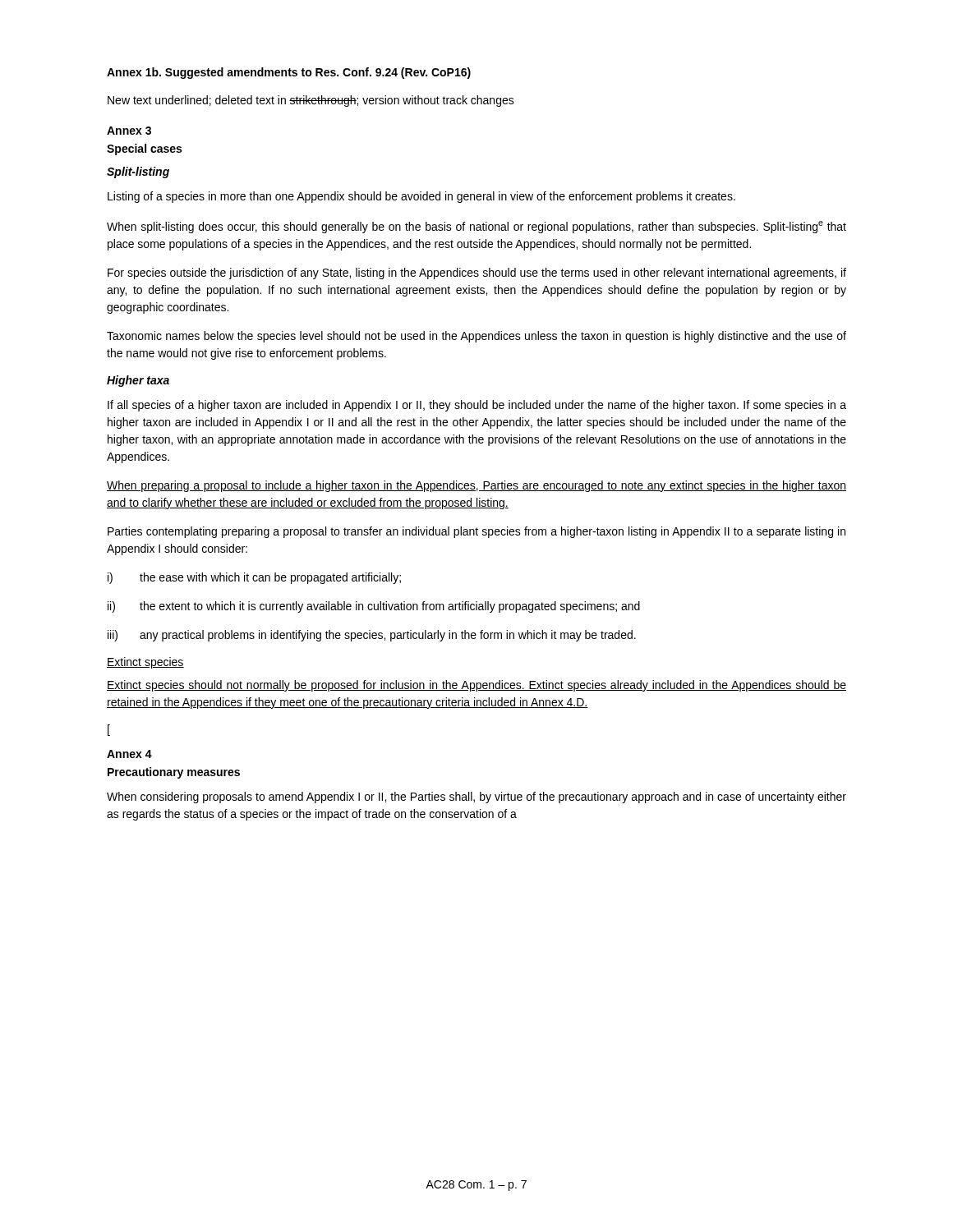
Task: Locate the block starting "ii) the extent to which it"
Action: coord(374,606)
